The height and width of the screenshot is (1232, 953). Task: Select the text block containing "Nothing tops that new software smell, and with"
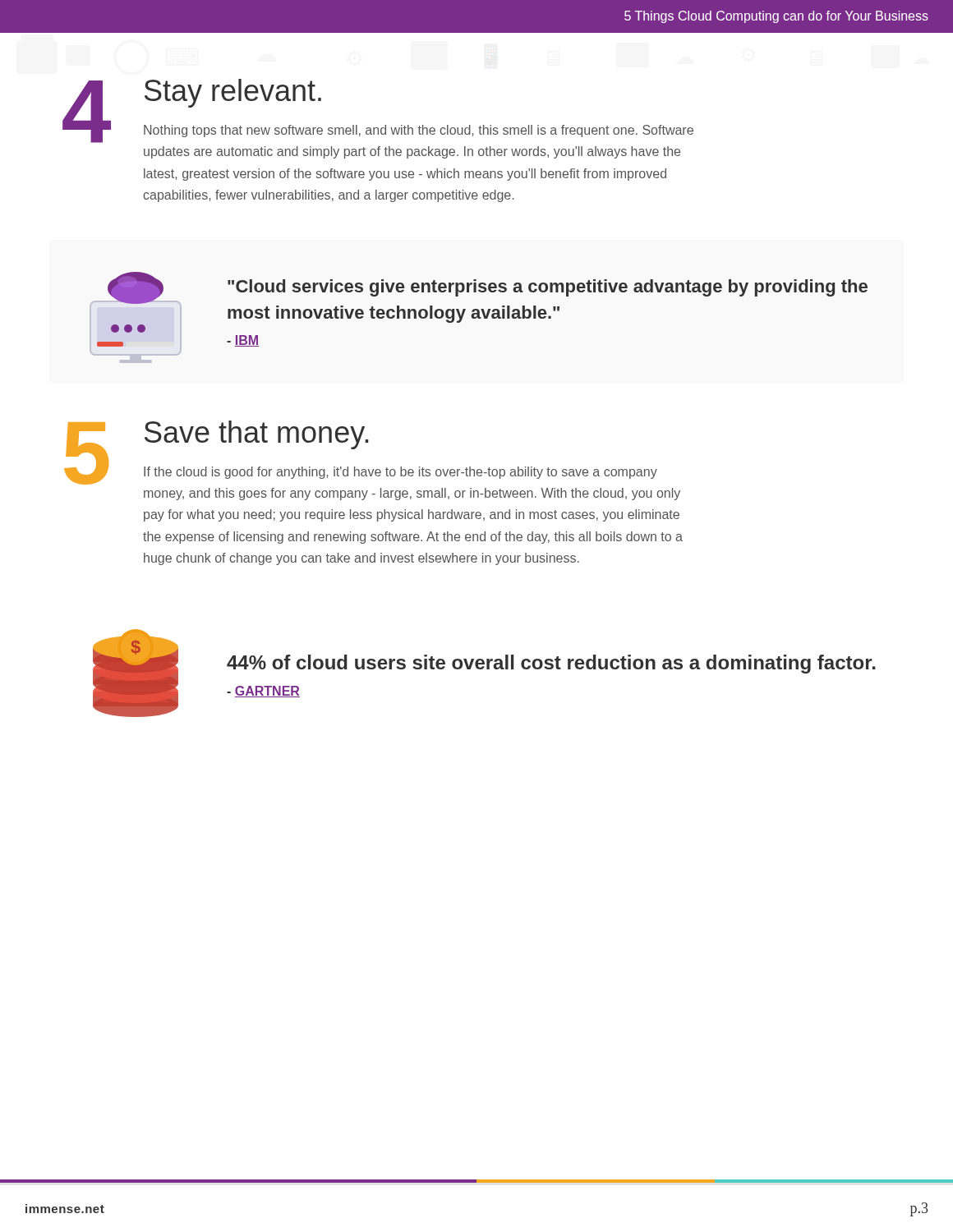click(x=422, y=163)
